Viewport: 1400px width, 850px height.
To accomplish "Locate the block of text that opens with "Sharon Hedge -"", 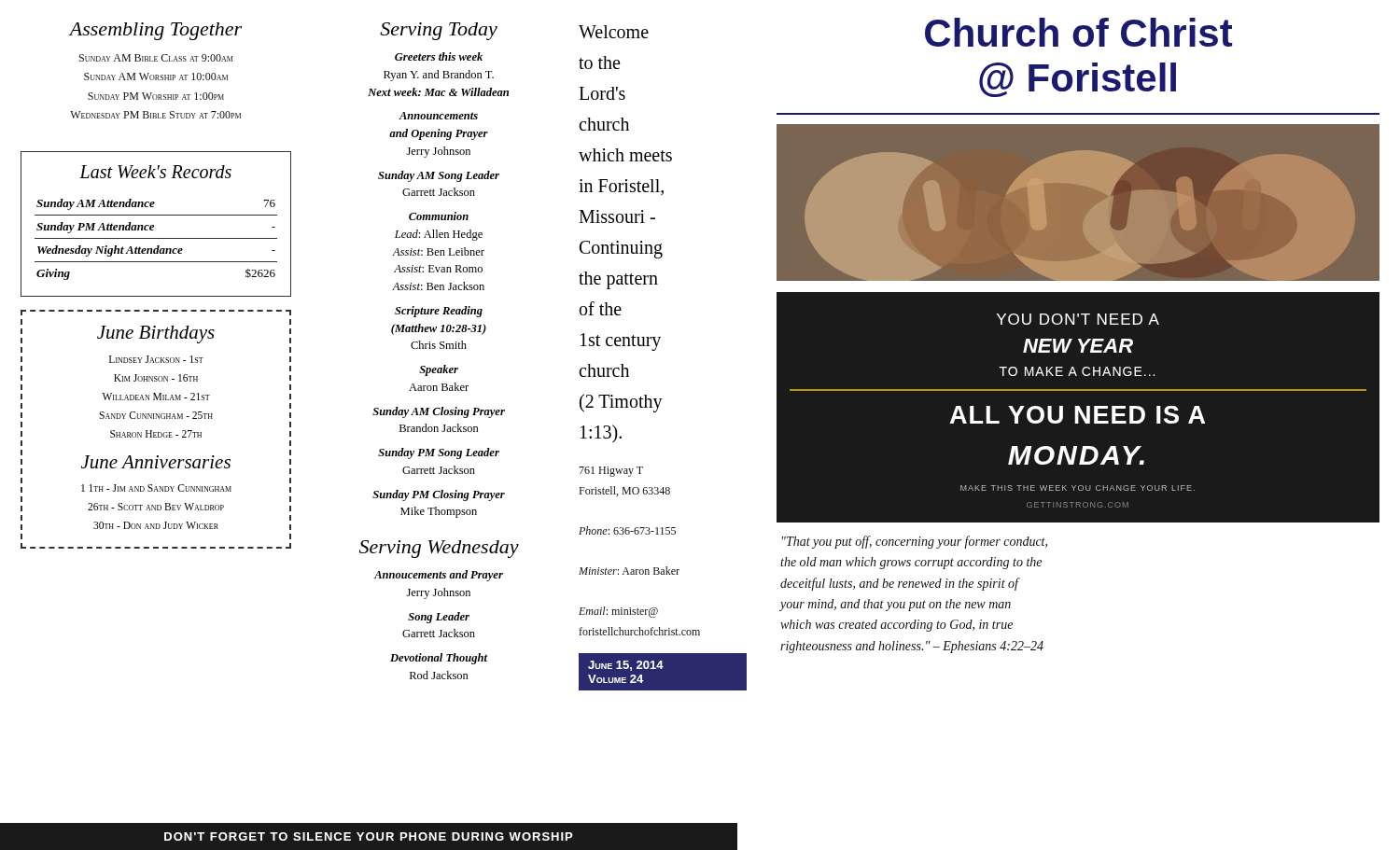I will [156, 434].
